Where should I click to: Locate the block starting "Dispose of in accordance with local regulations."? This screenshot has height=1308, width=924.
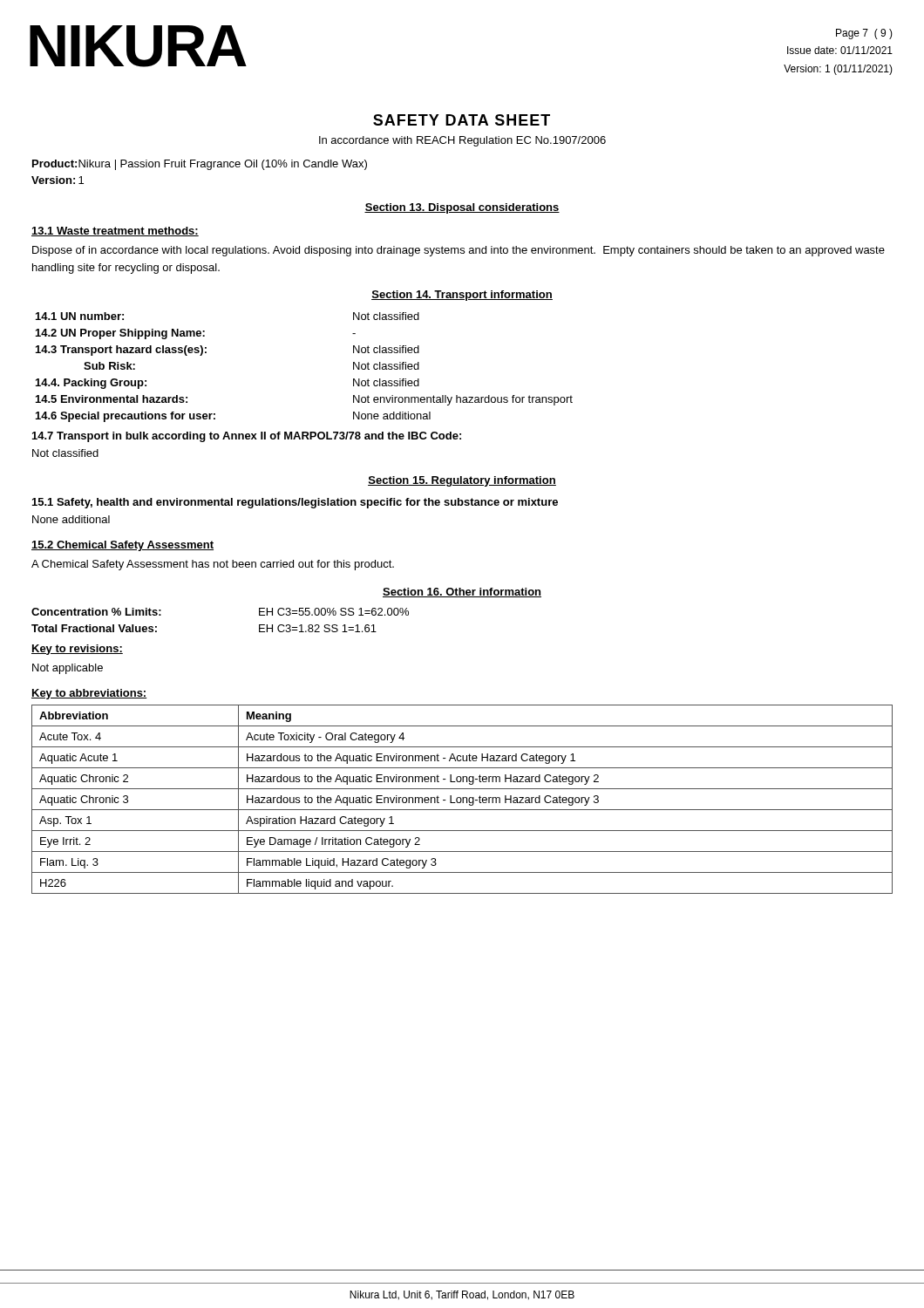coord(458,258)
